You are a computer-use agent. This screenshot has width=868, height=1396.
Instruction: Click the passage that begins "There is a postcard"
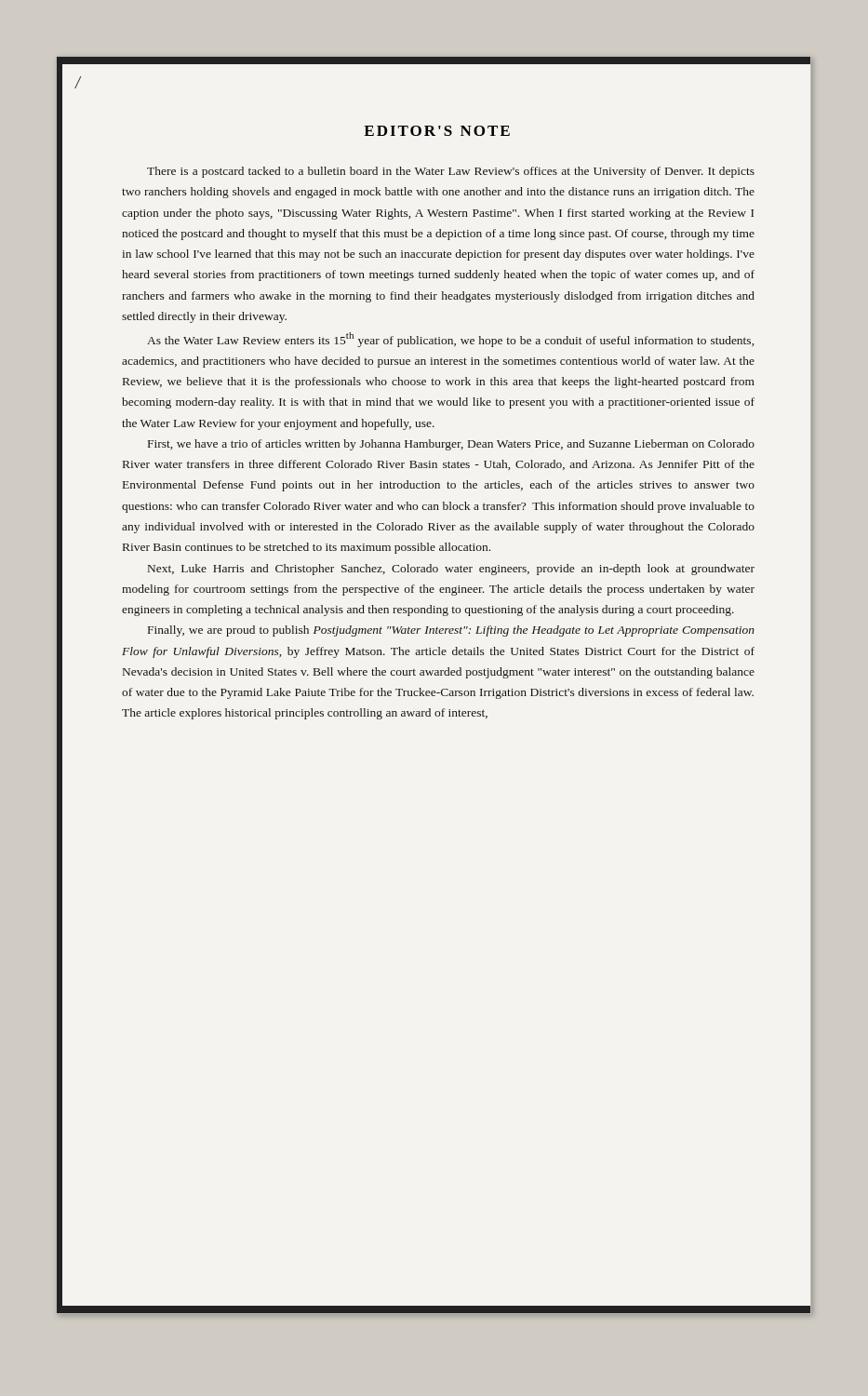pos(438,442)
